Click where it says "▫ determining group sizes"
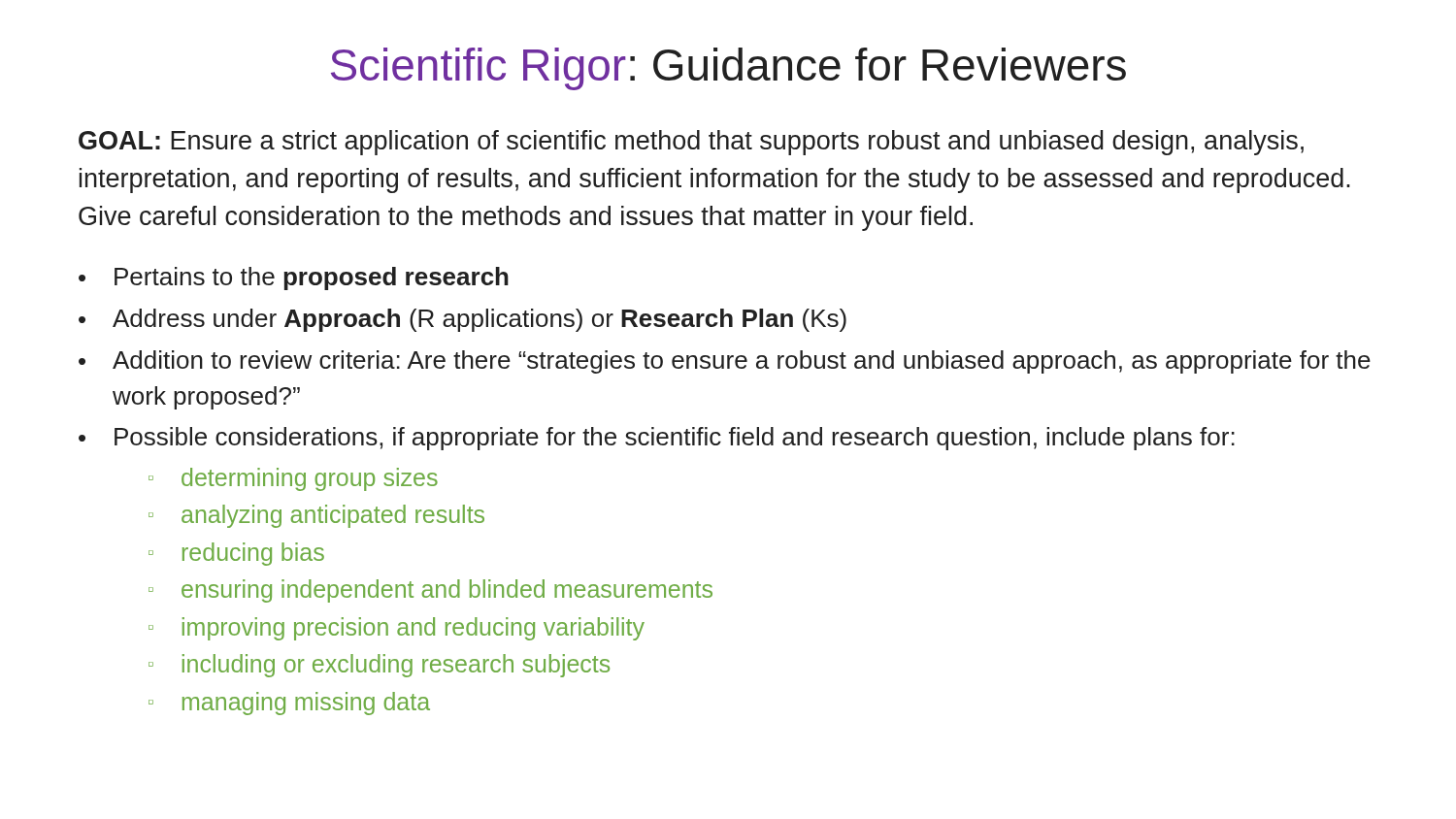 tap(293, 478)
